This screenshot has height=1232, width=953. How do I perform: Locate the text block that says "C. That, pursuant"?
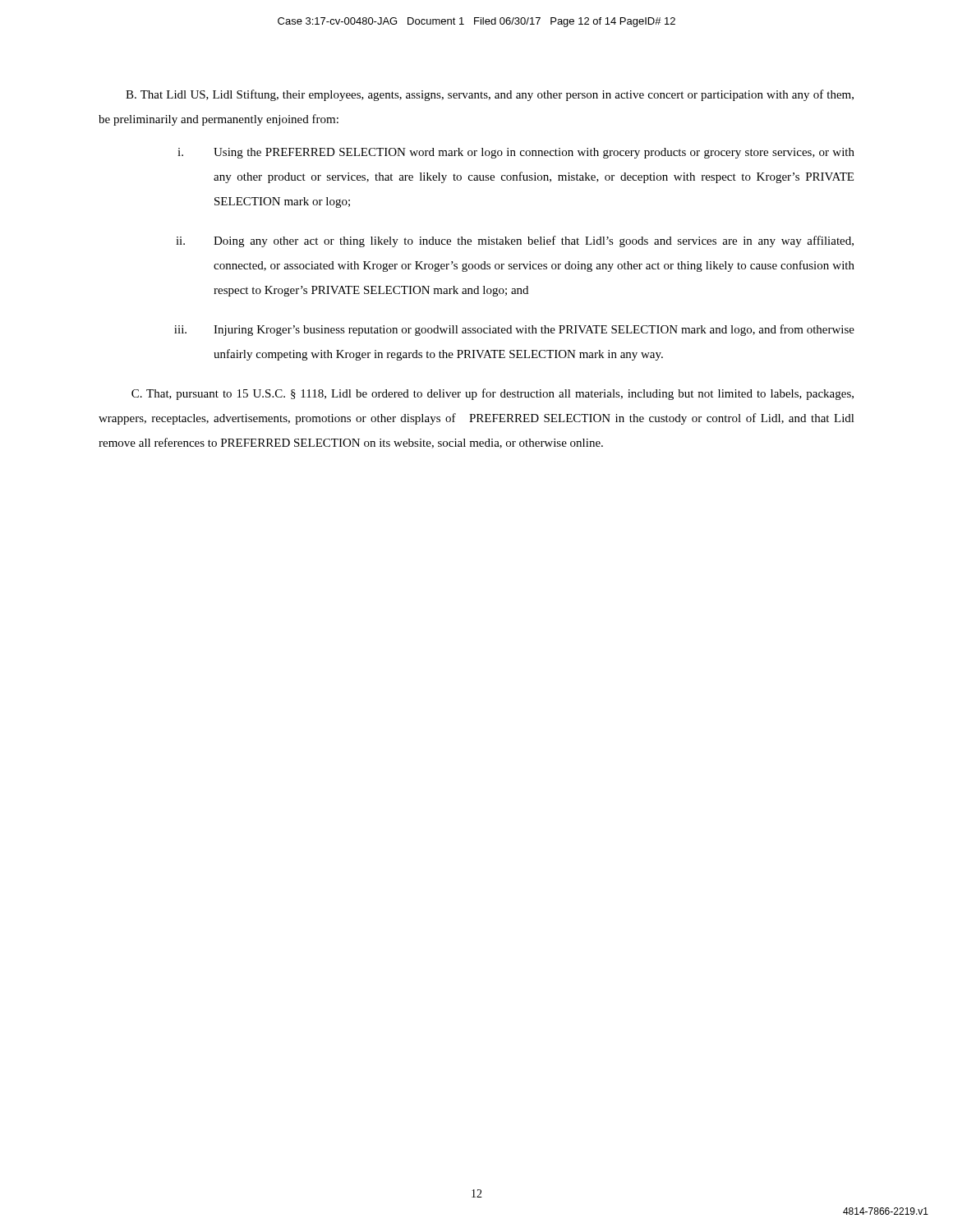[476, 418]
